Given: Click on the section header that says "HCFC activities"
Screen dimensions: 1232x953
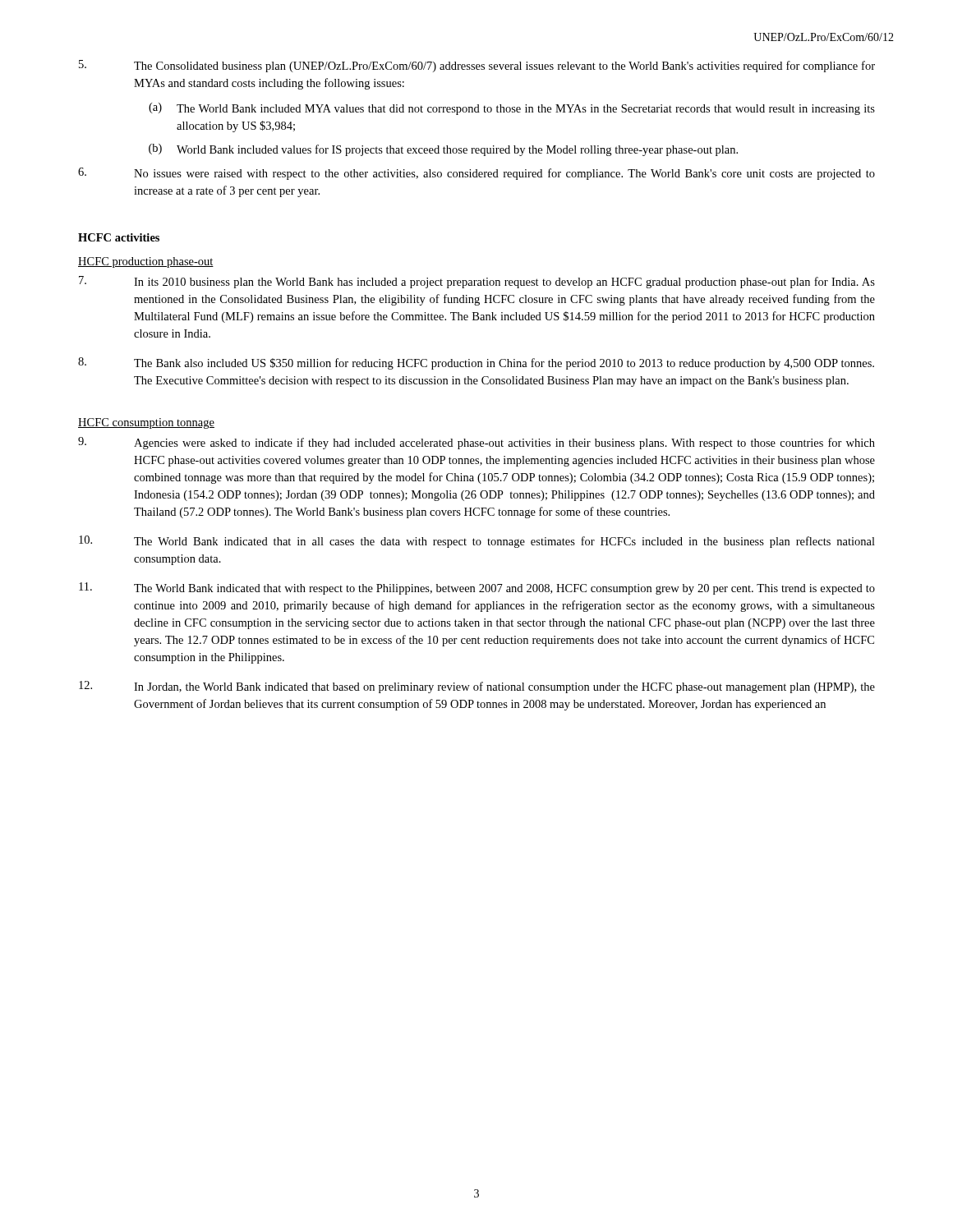Looking at the screenshot, I should click(x=119, y=237).
